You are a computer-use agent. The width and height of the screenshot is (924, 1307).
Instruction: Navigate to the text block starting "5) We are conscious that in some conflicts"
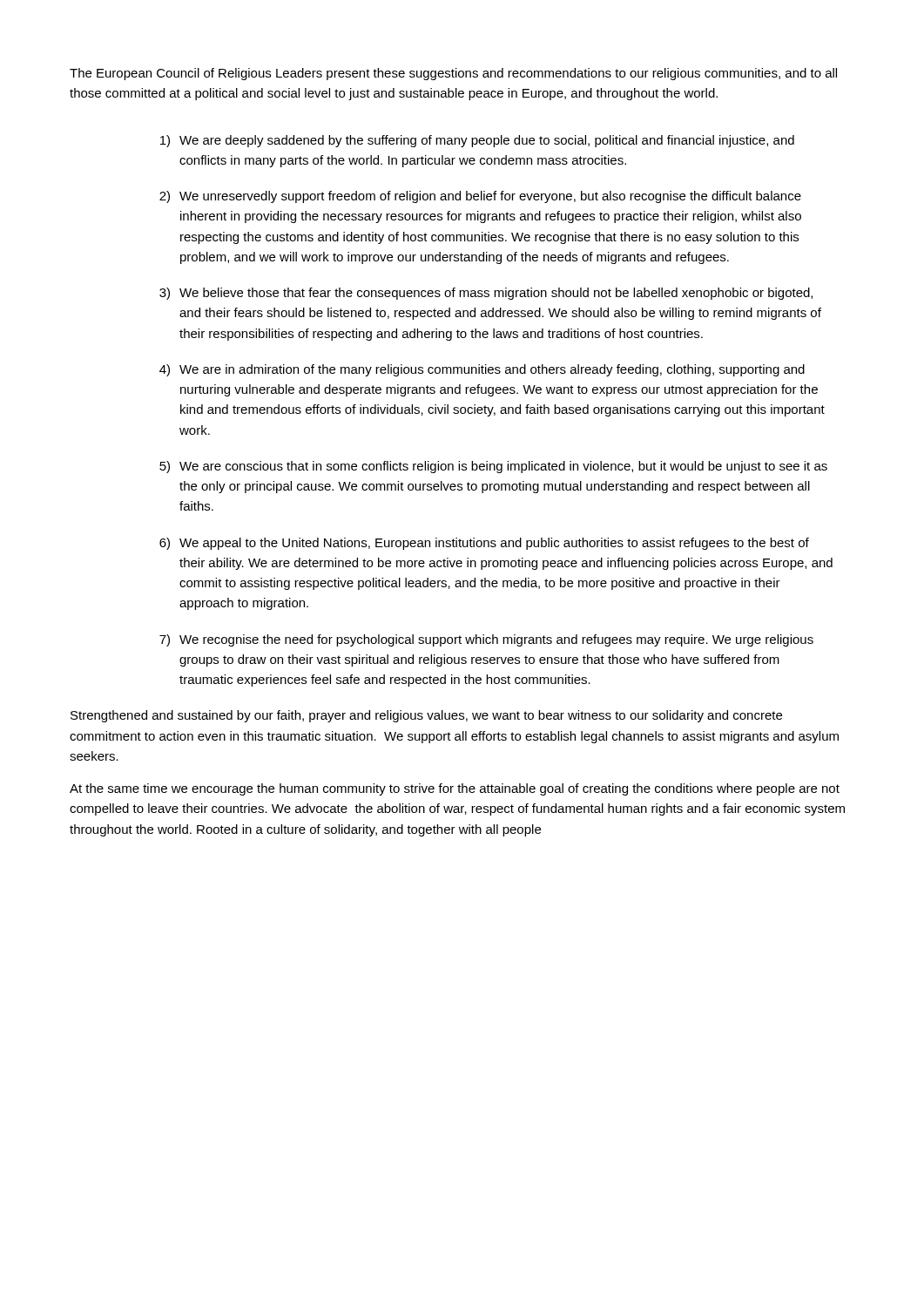coord(488,486)
